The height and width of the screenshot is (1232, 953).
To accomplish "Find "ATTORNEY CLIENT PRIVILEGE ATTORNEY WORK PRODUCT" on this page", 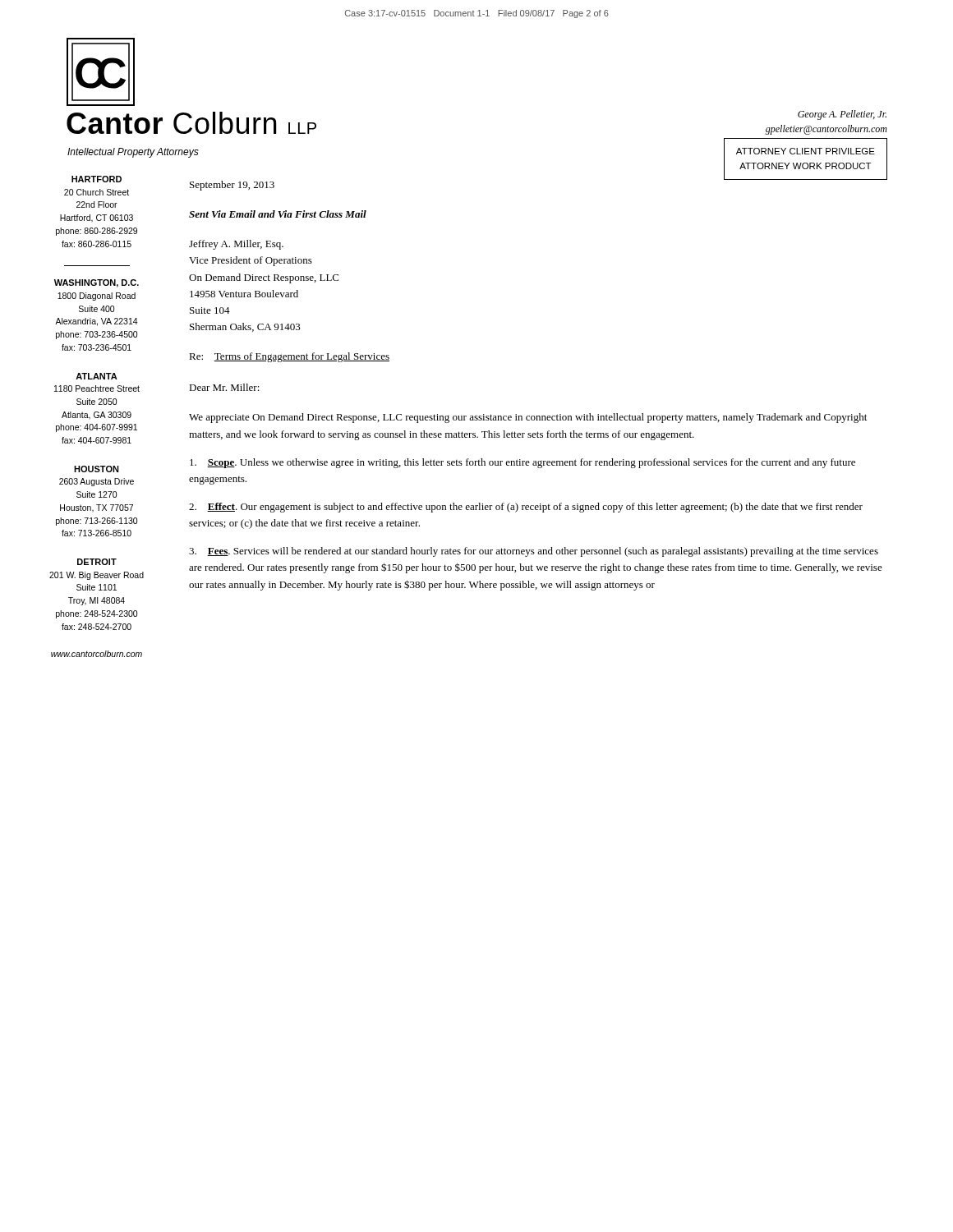I will (x=805, y=159).
